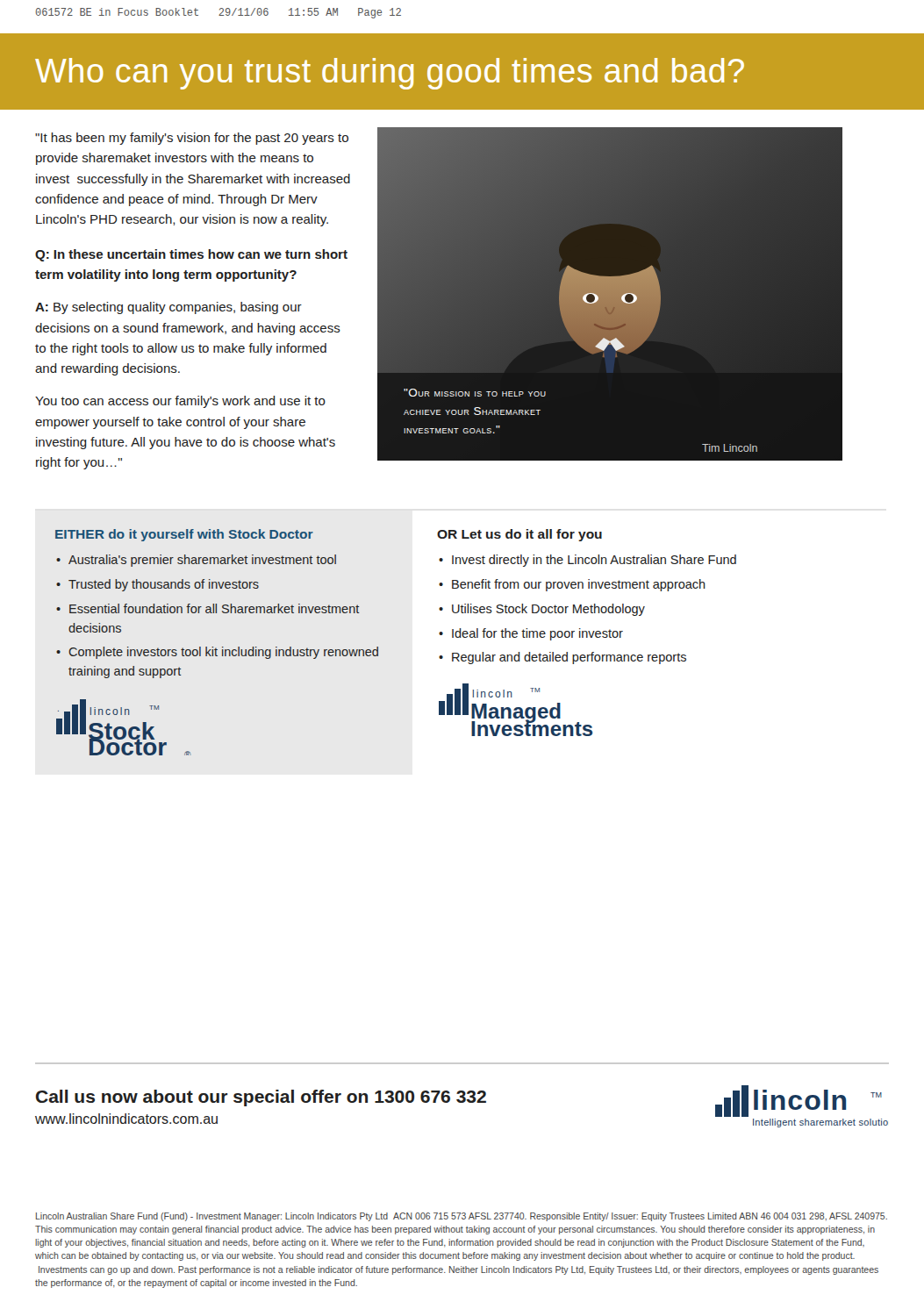Viewport: 924px width, 1316px height.
Task: Find the footnote that reads "Lincoln Australian Share"
Action: tap(461, 1249)
